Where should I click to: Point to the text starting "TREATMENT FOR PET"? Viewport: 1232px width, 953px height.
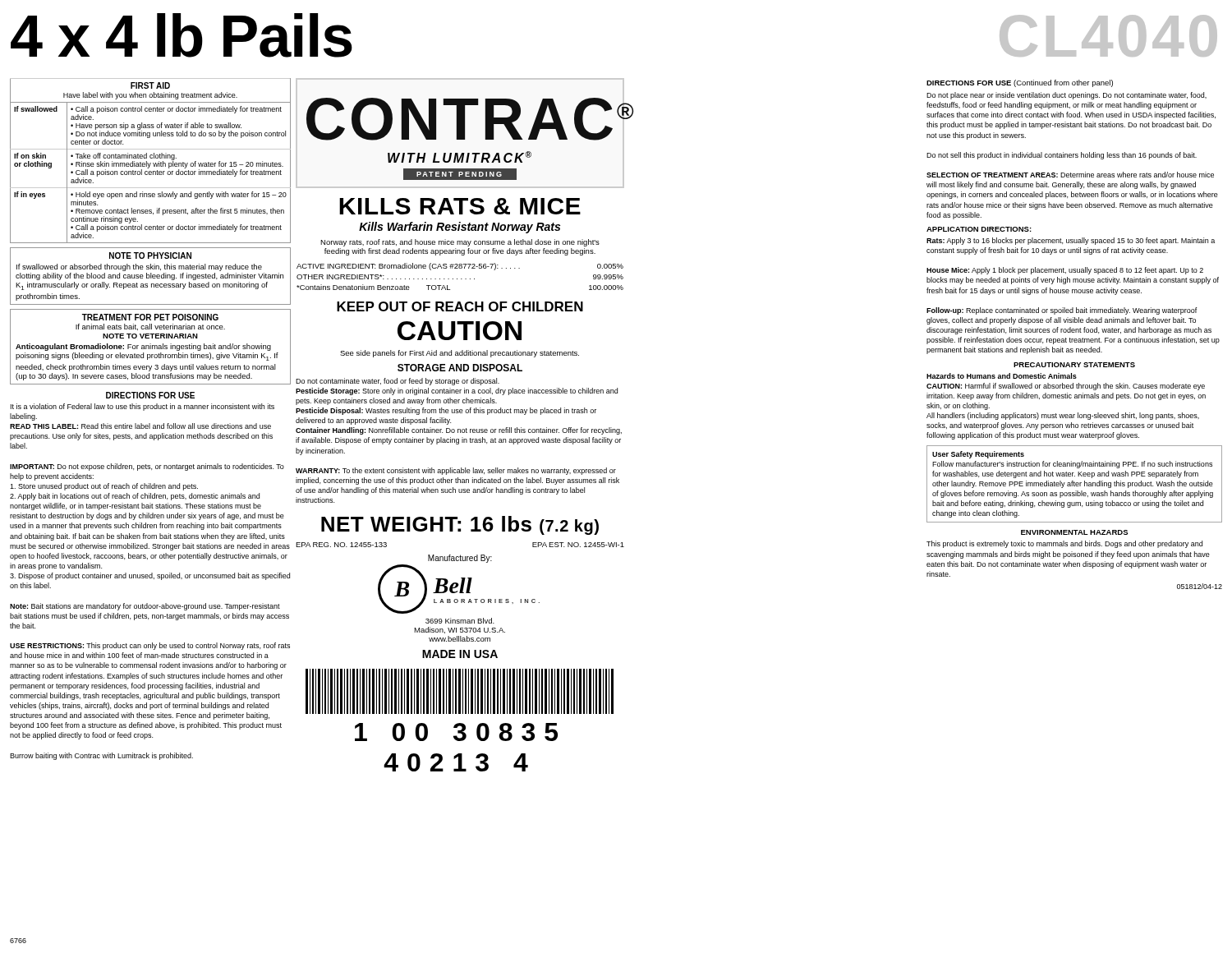(x=150, y=347)
